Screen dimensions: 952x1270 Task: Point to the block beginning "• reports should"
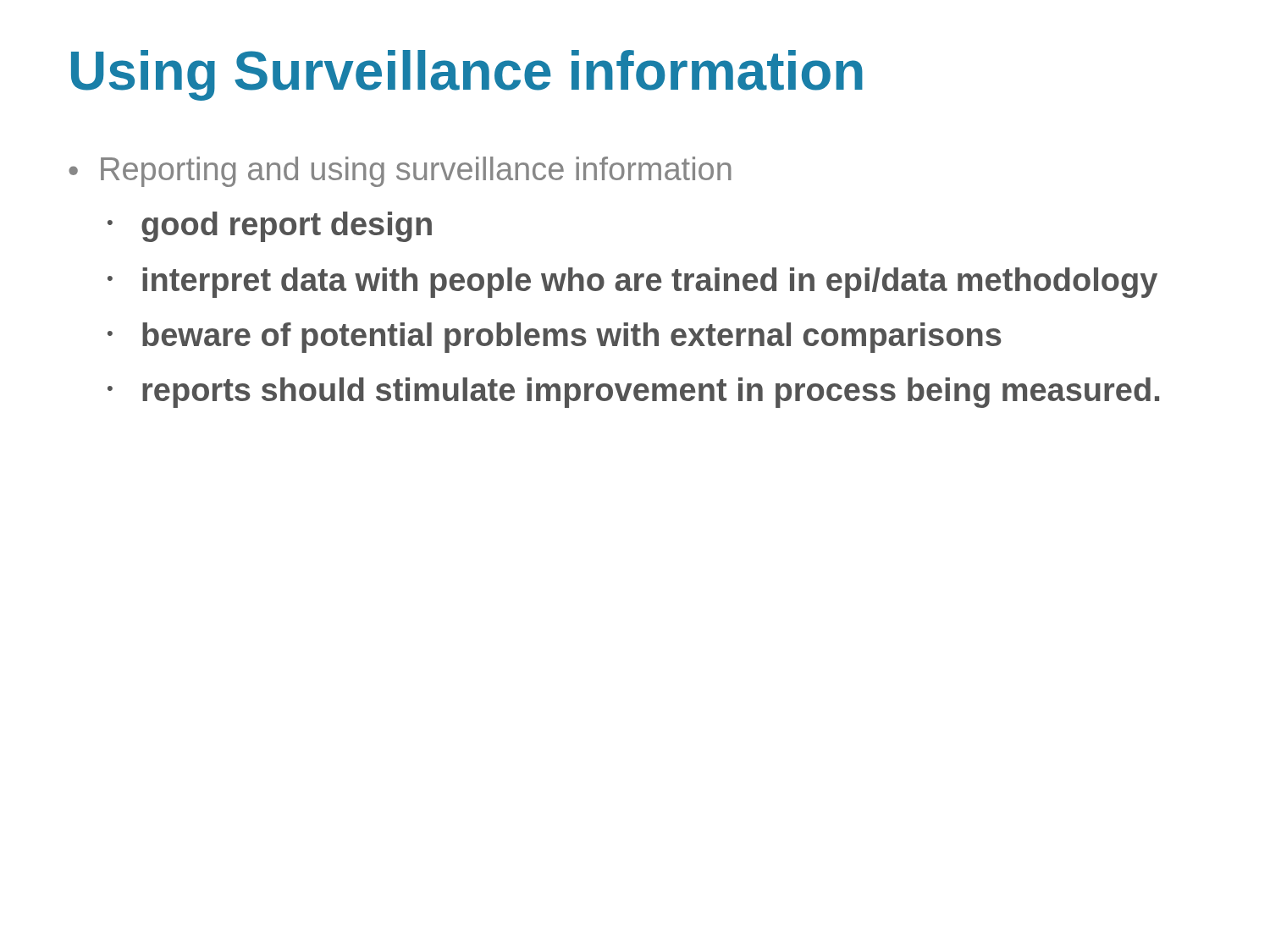pyautogui.click(x=654, y=391)
